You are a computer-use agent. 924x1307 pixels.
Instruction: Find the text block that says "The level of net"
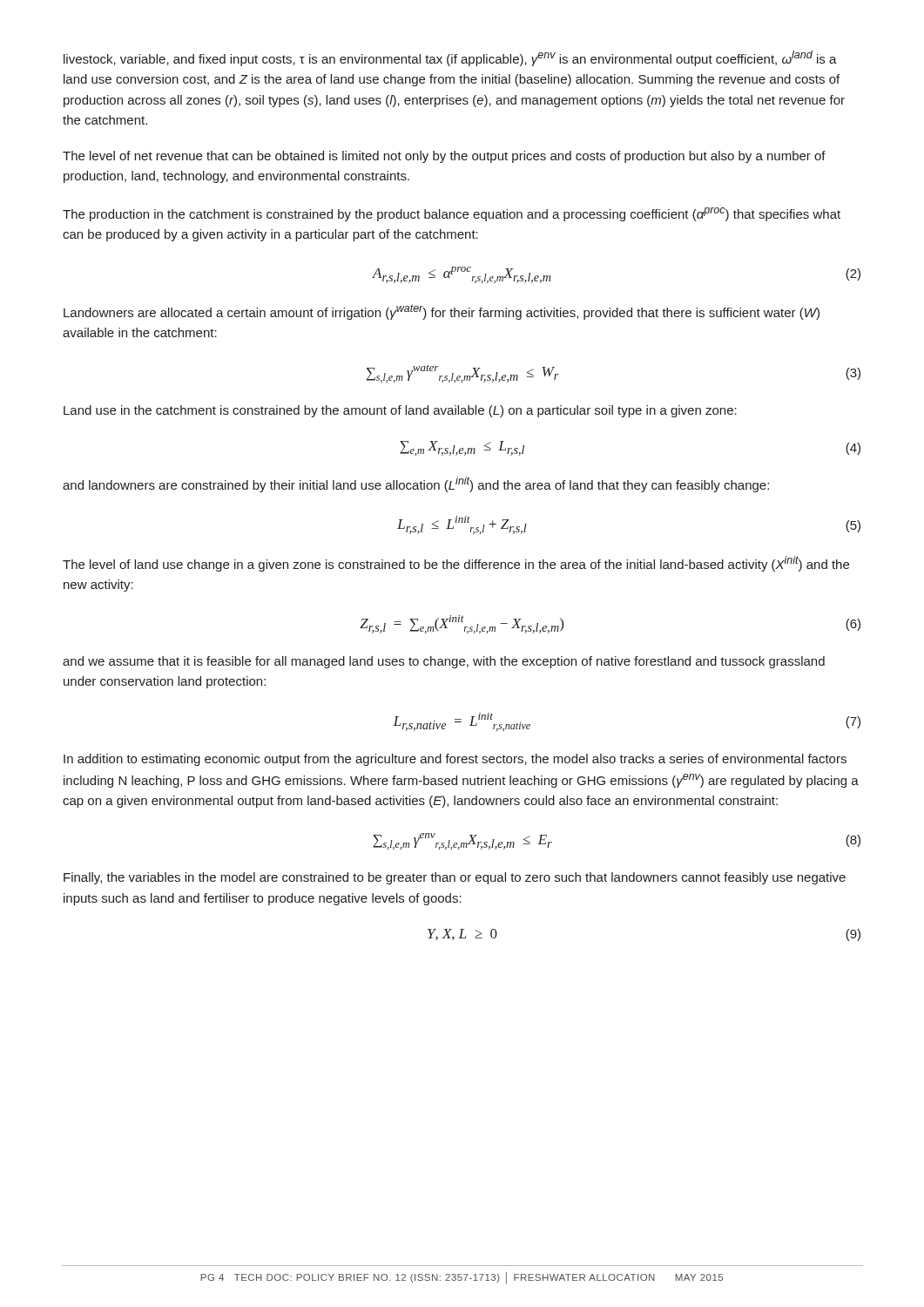coord(444,166)
